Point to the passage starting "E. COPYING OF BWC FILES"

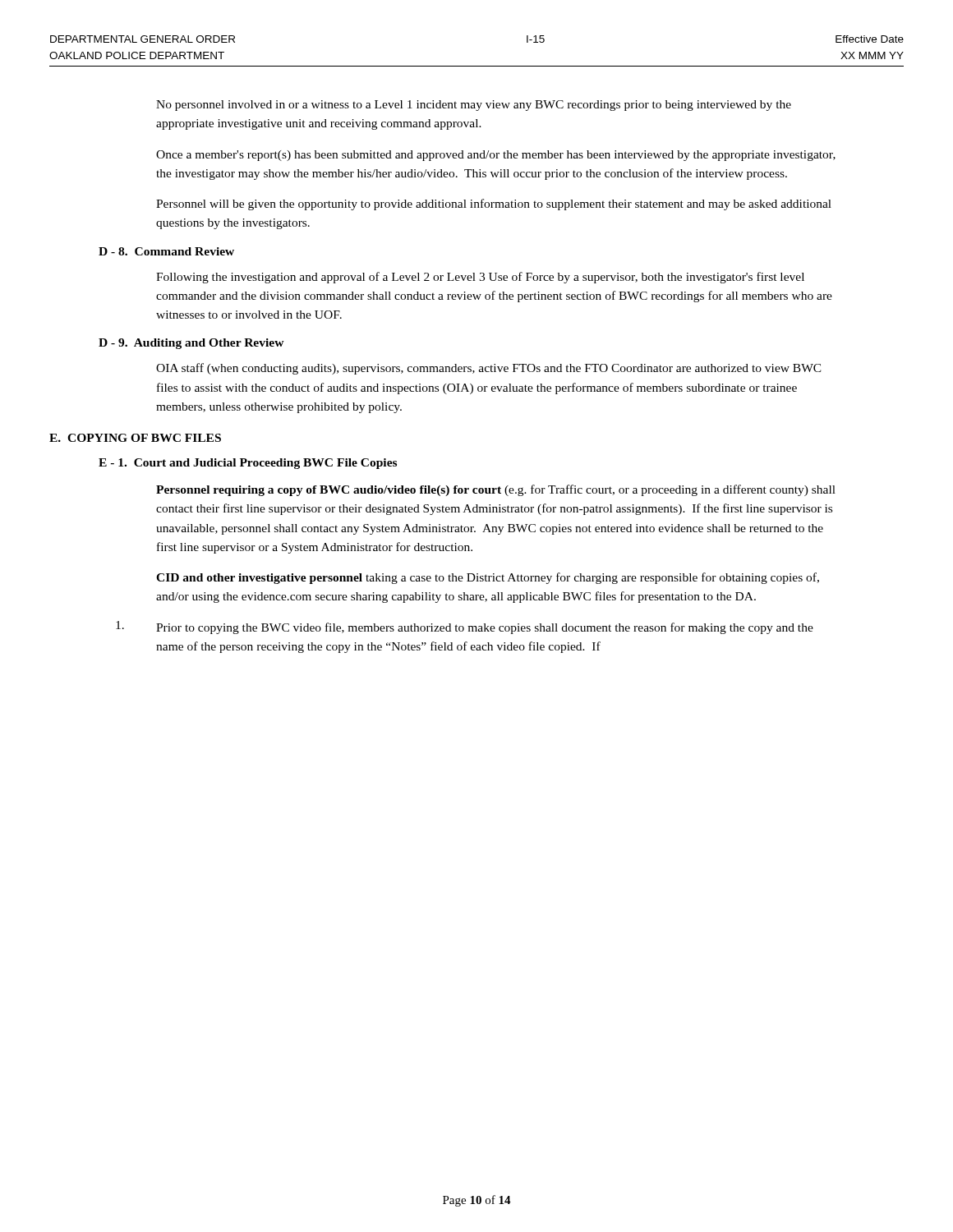tap(135, 437)
